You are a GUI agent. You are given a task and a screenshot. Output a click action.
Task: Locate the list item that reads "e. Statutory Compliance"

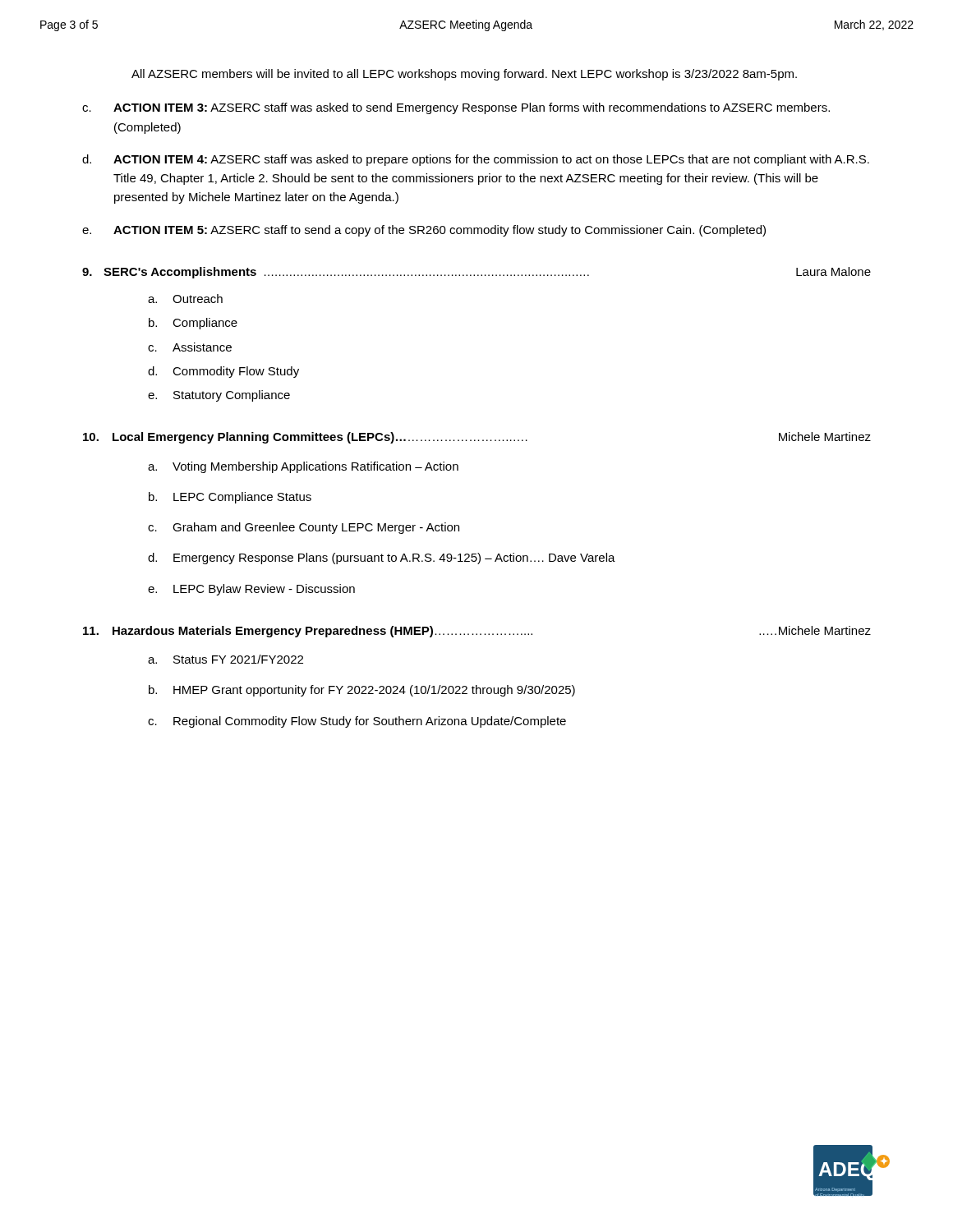point(219,396)
